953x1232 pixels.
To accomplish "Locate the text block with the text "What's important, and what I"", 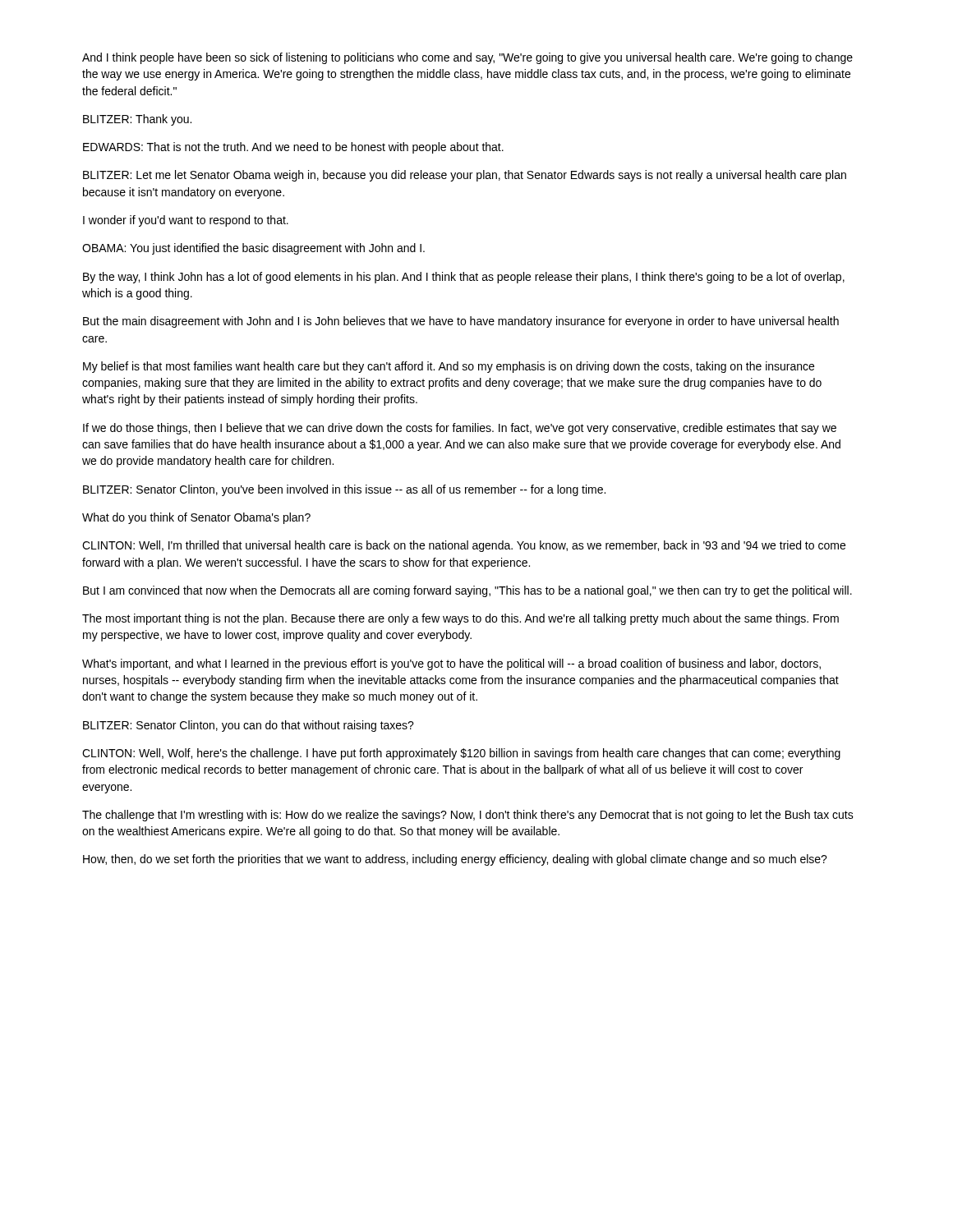I will tap(460, 680).
